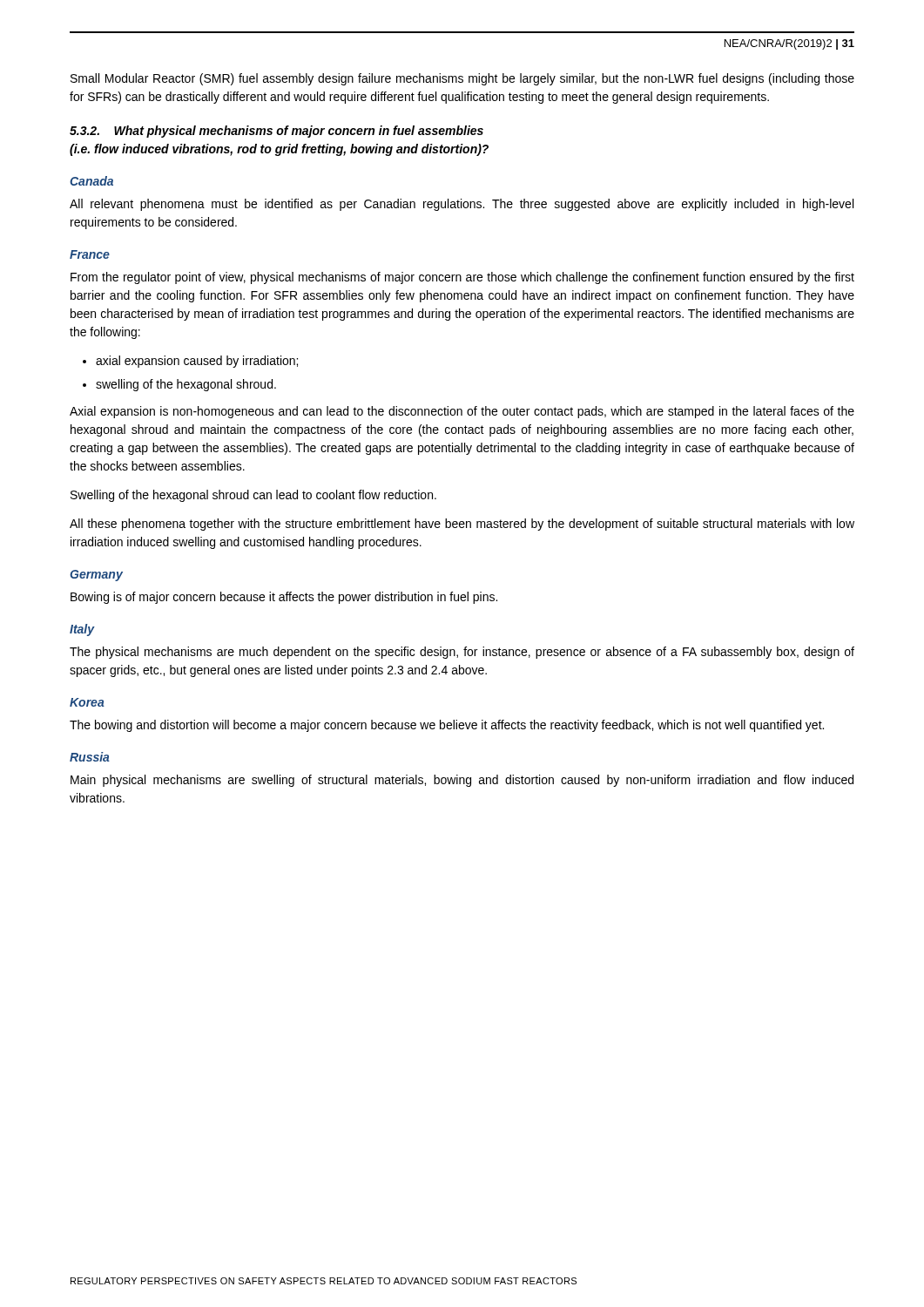Screen dimensions: 1307x924
Task: Click where it says "axial expansion caused by irradiation;"
Action: point(190,362)
